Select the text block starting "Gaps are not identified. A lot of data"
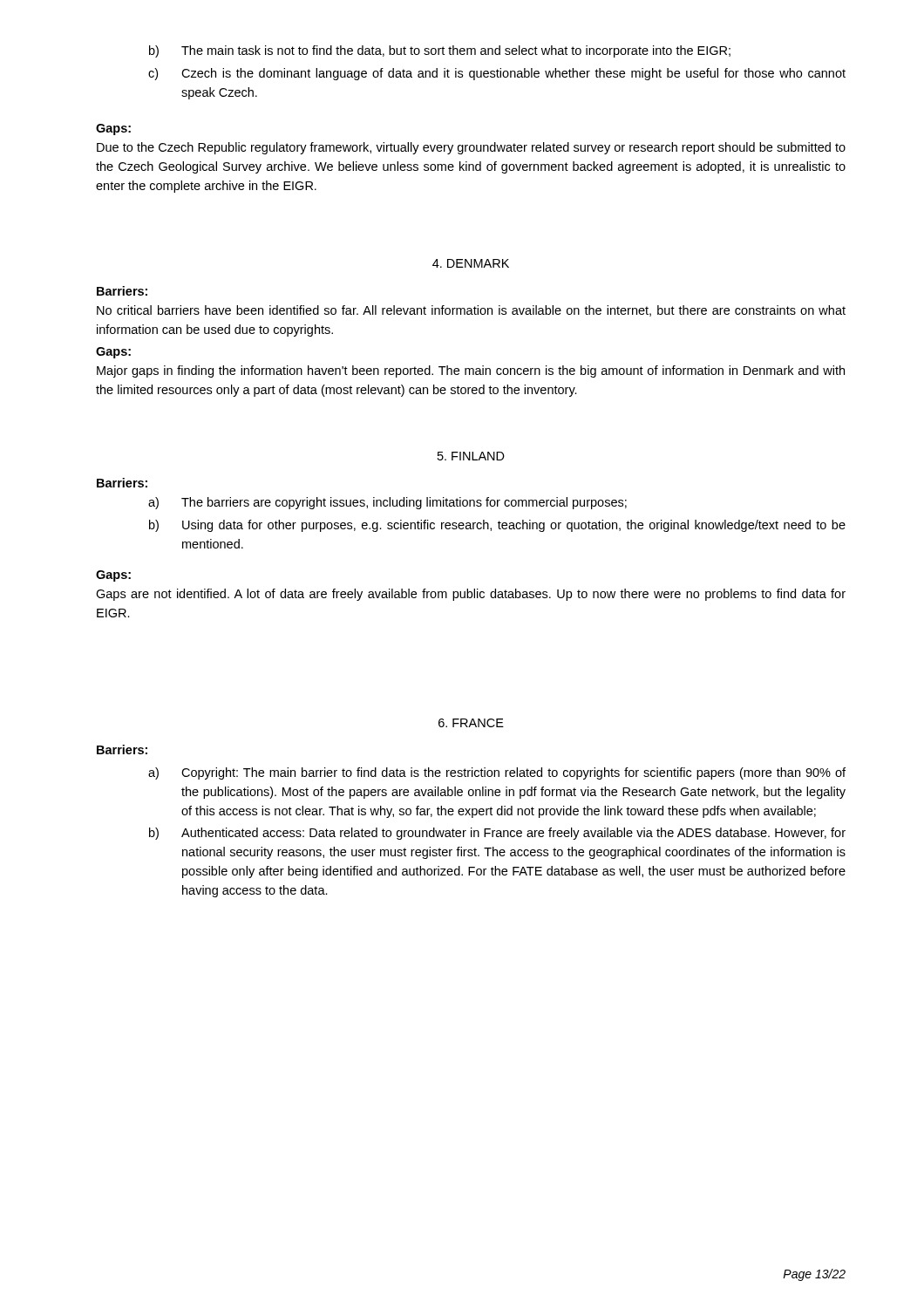924x1308 pixels. (x=471, y=604)
